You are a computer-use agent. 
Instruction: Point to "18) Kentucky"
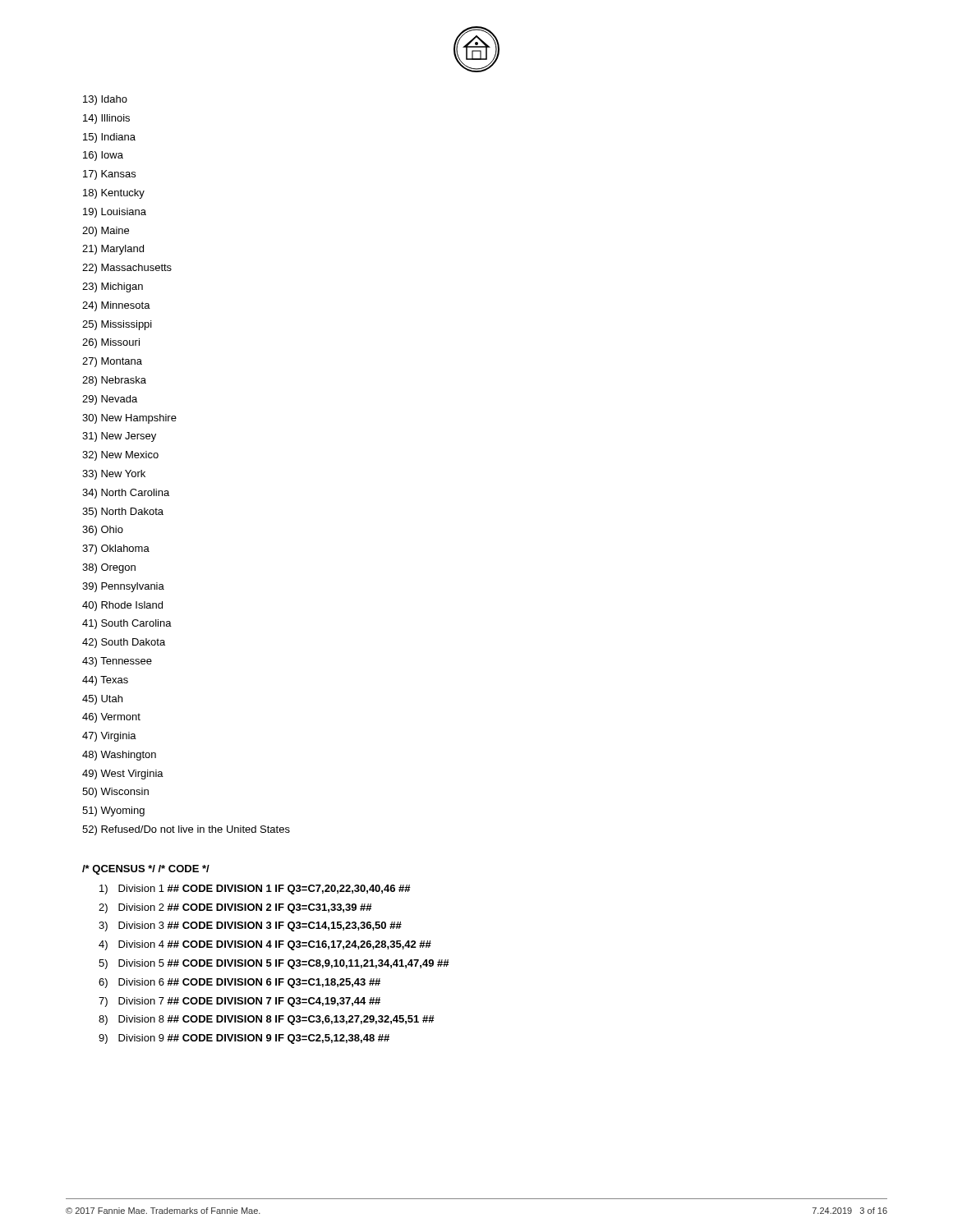pos(113,193)
